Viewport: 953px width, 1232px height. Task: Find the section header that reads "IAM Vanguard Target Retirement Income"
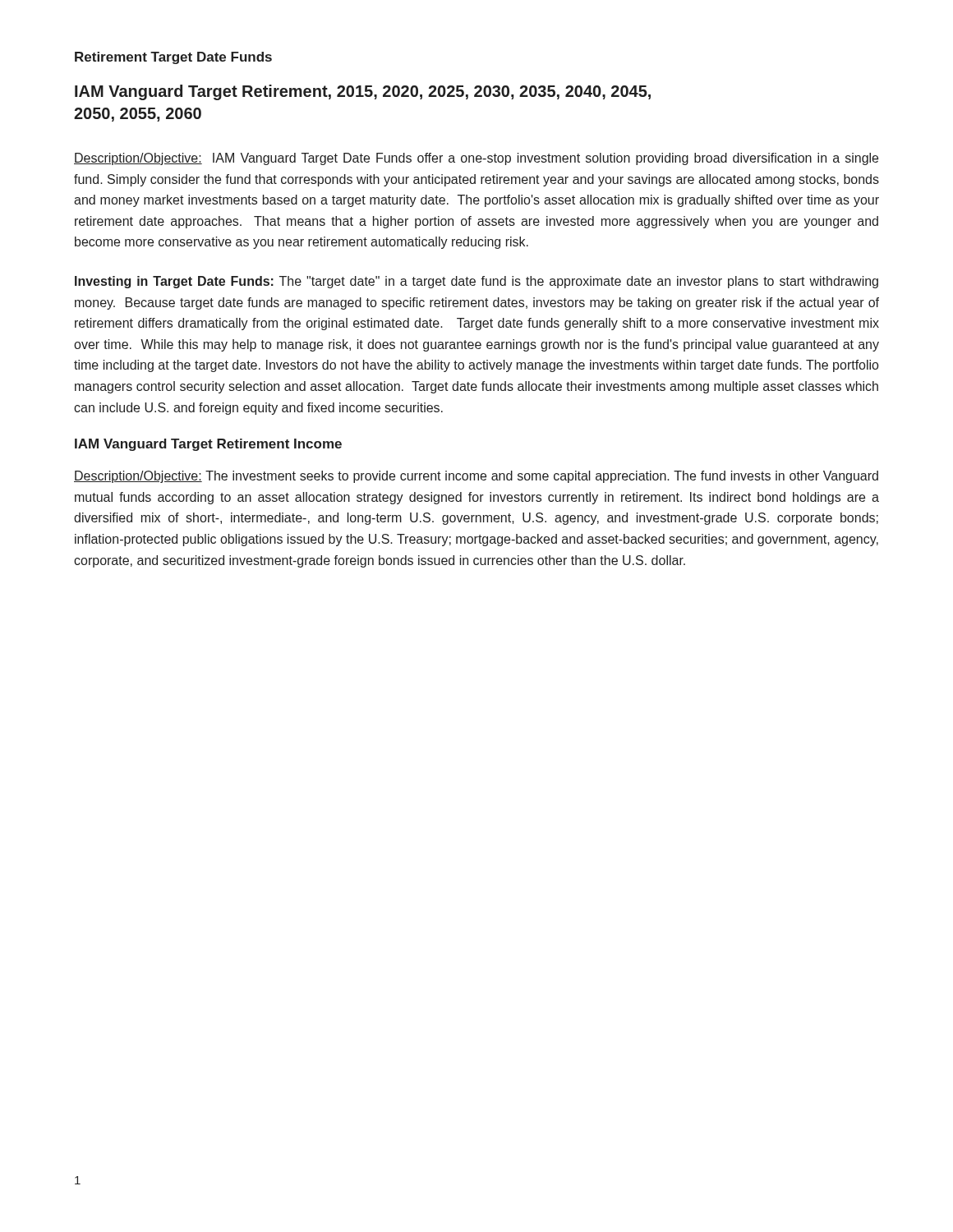[208, 444]
